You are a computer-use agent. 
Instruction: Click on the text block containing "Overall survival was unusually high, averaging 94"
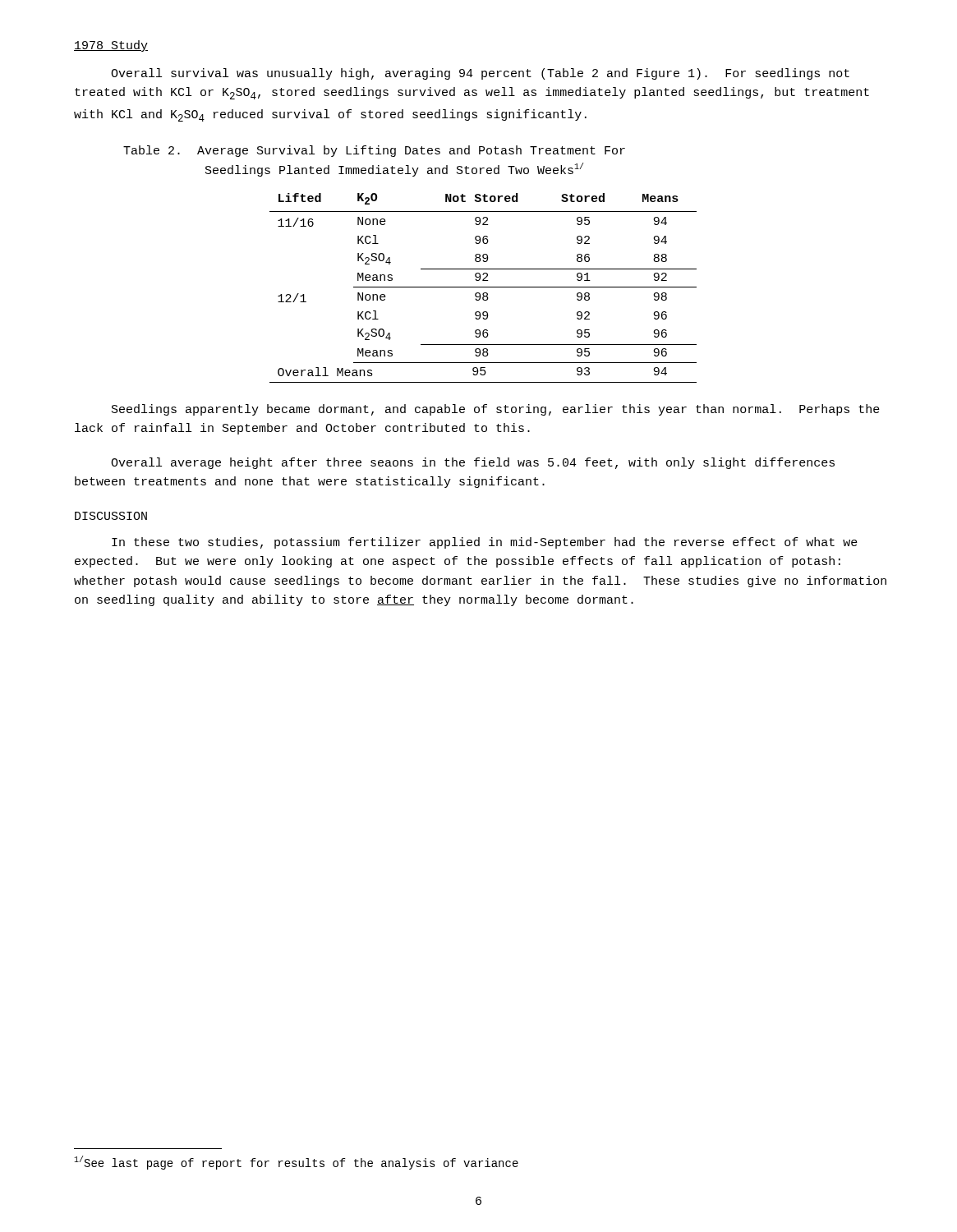pyautogui.click(x=472, y=96)
